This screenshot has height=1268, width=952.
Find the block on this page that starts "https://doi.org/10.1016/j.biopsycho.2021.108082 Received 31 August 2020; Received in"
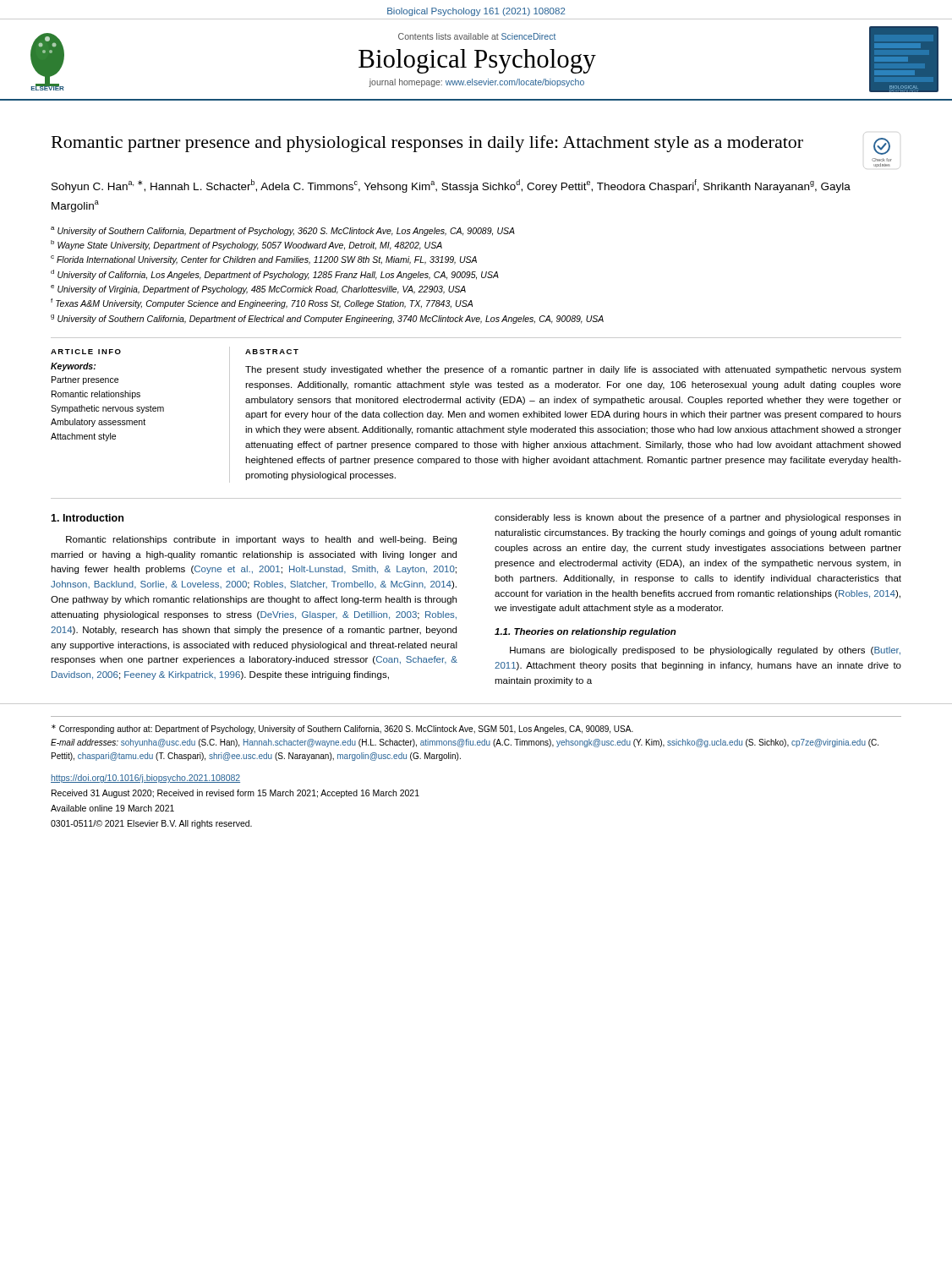coord(235,801)
